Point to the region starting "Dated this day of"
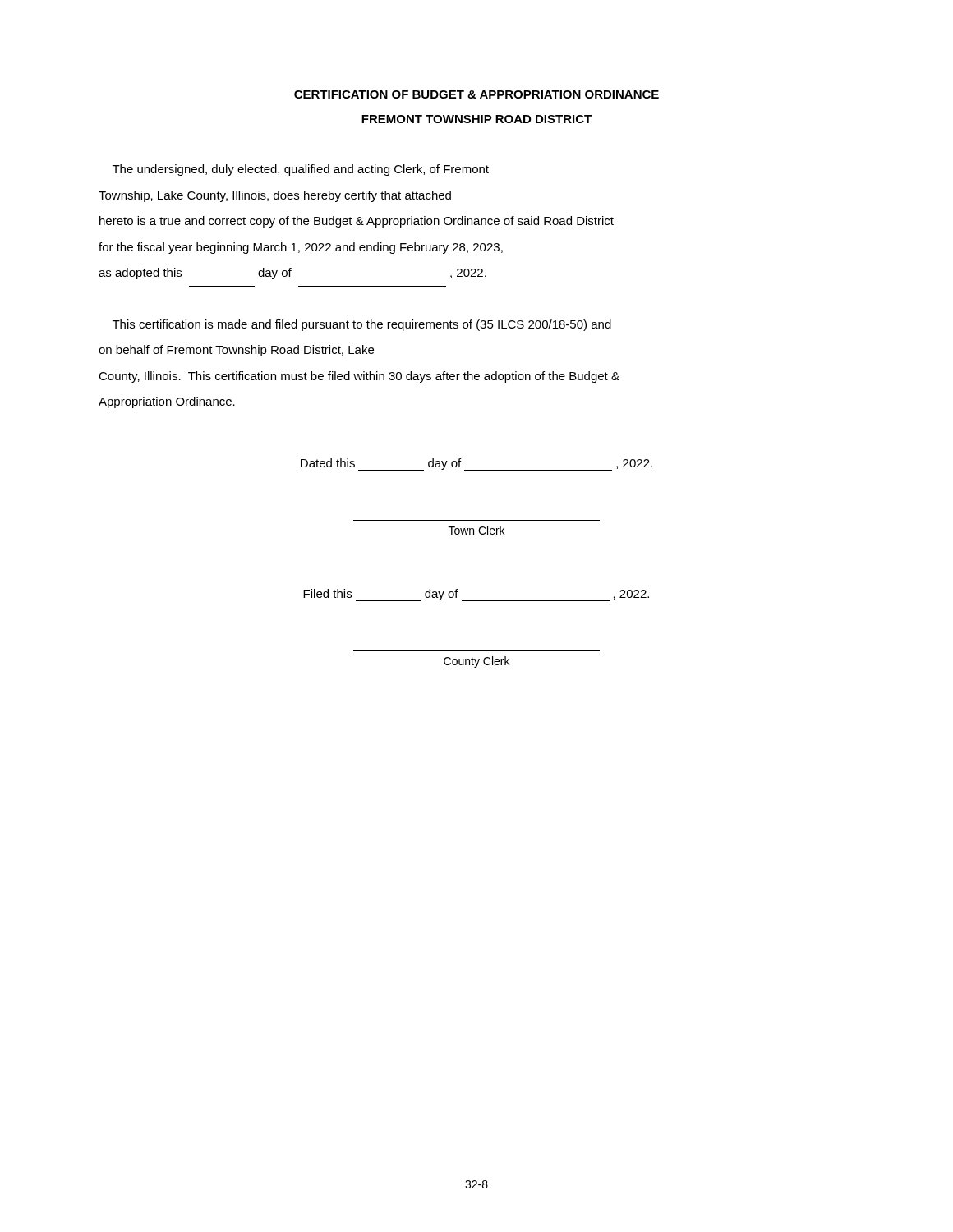The height and width of the screenshot is (1232, 953). 476,463
